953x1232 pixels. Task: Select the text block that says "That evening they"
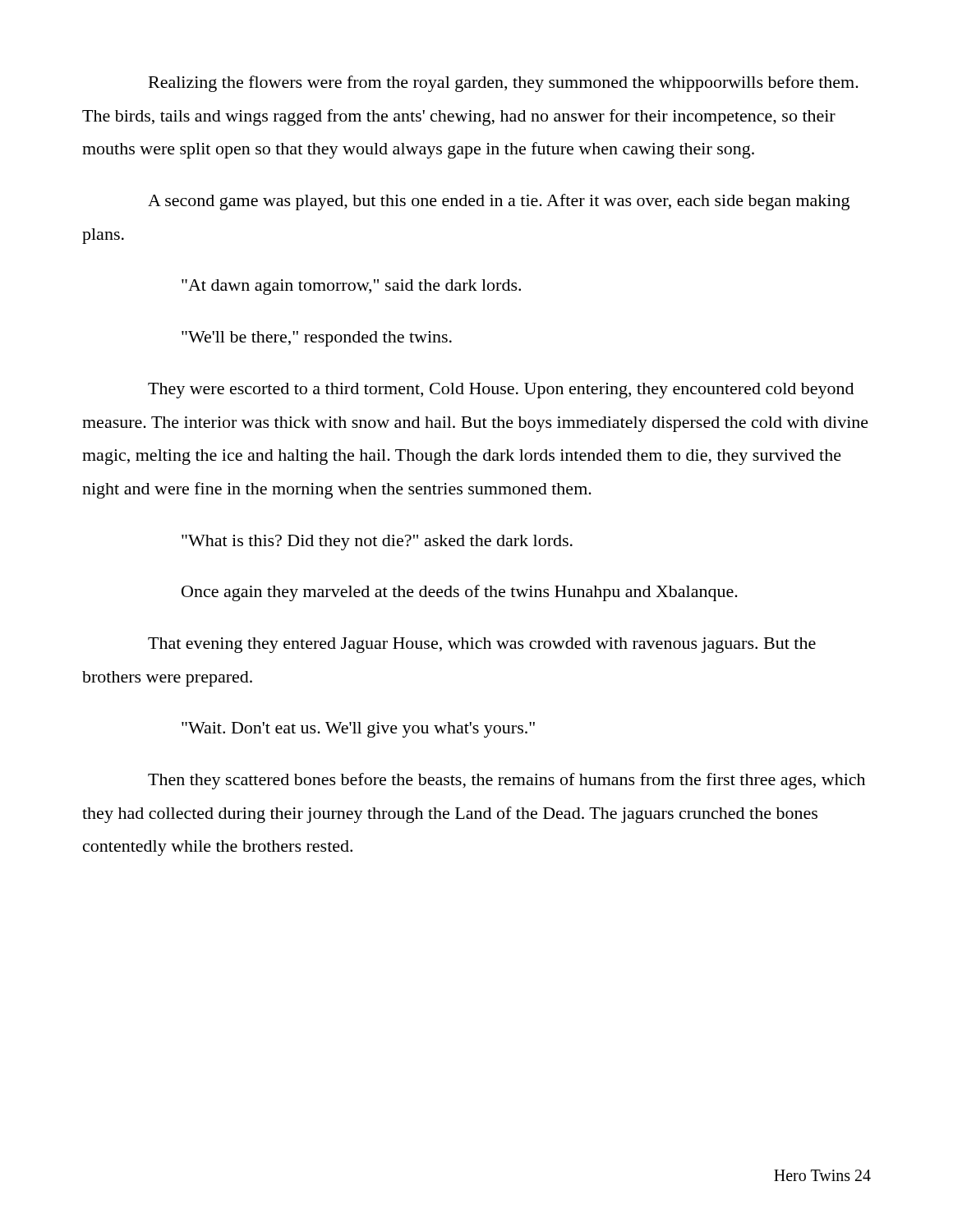476,660
